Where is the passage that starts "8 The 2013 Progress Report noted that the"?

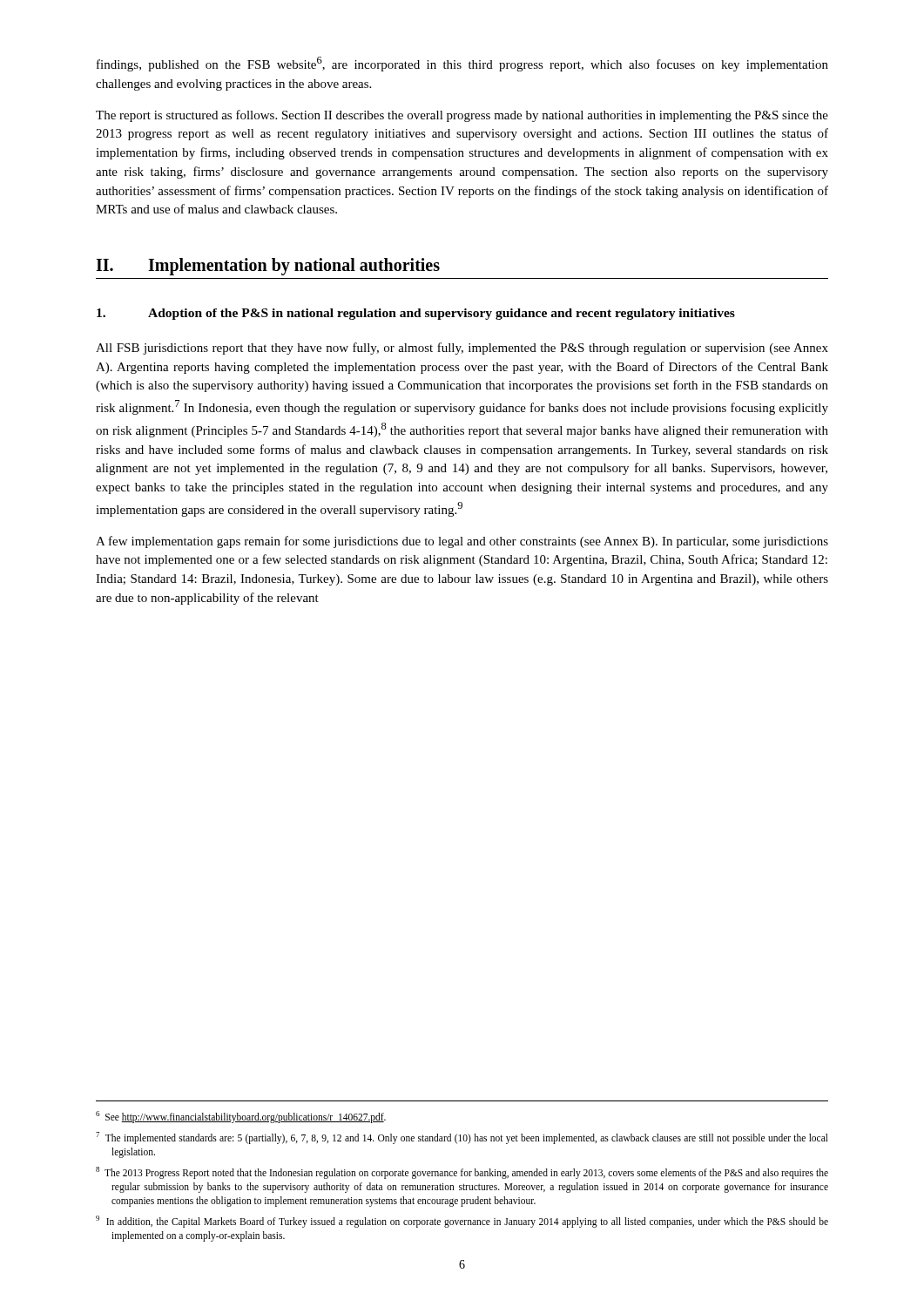(462, 1185)
